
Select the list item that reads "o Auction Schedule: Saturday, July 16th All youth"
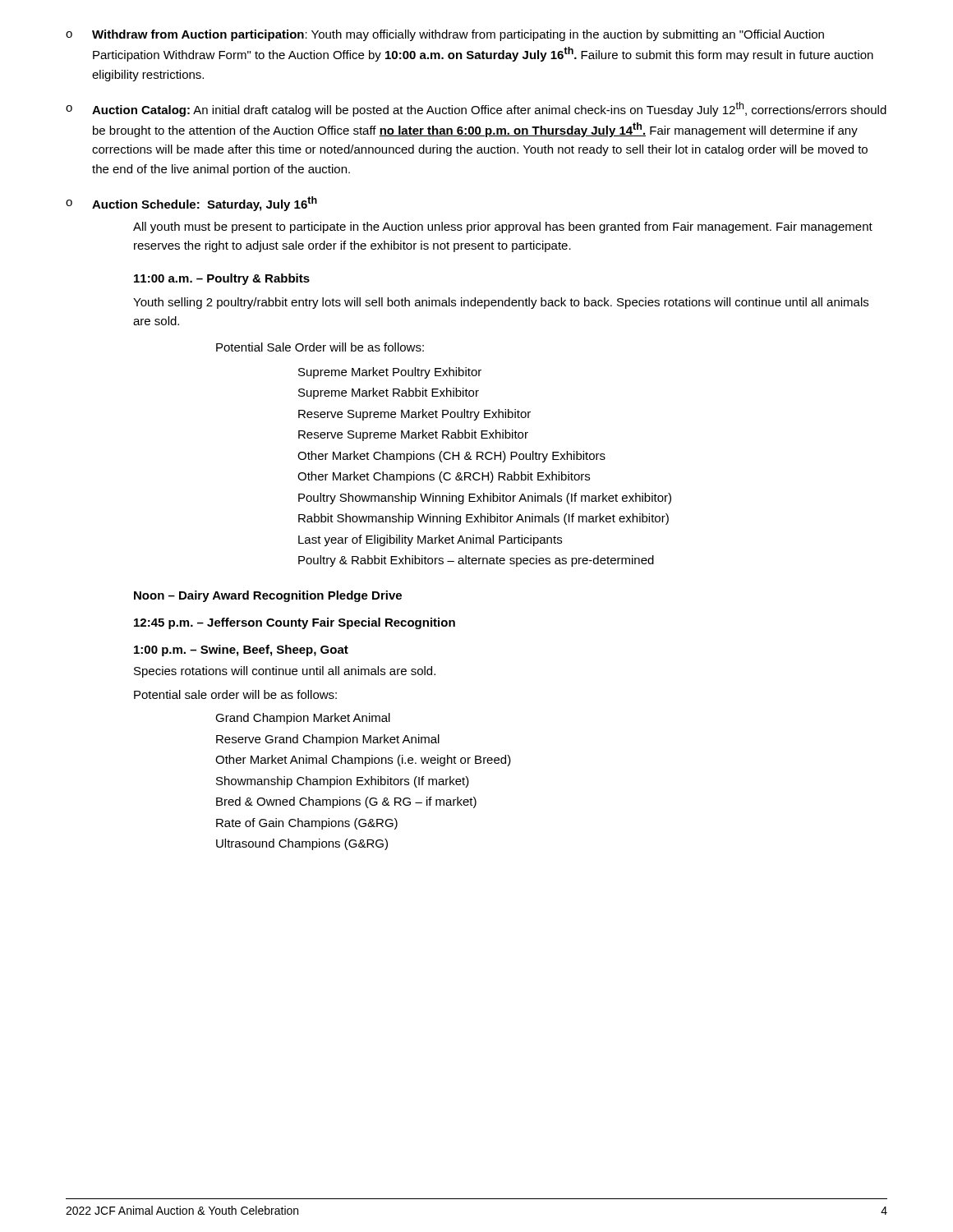tap(476, 523)
